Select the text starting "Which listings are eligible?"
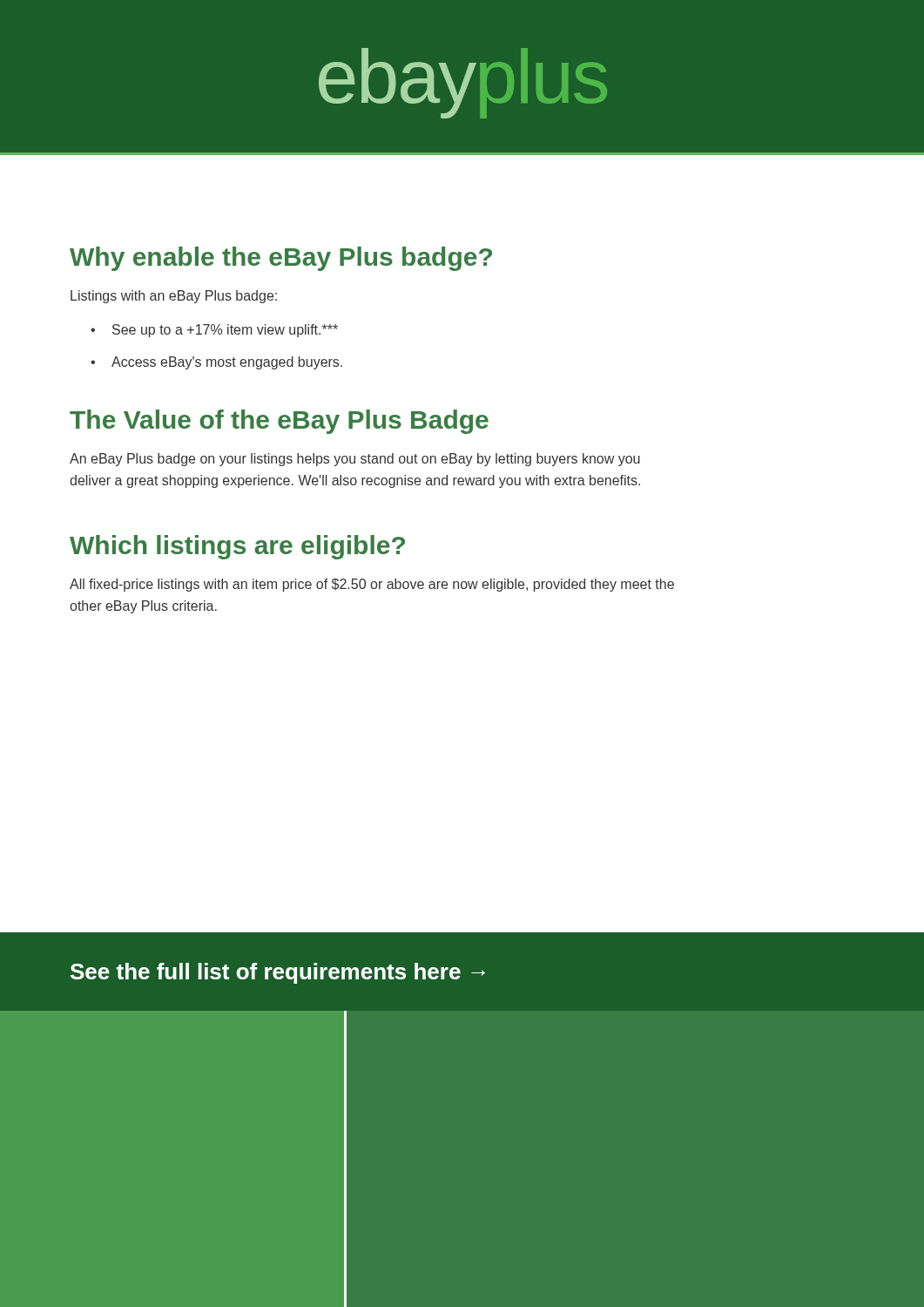This screenshot has width=924, height=1307. [238, 545]
